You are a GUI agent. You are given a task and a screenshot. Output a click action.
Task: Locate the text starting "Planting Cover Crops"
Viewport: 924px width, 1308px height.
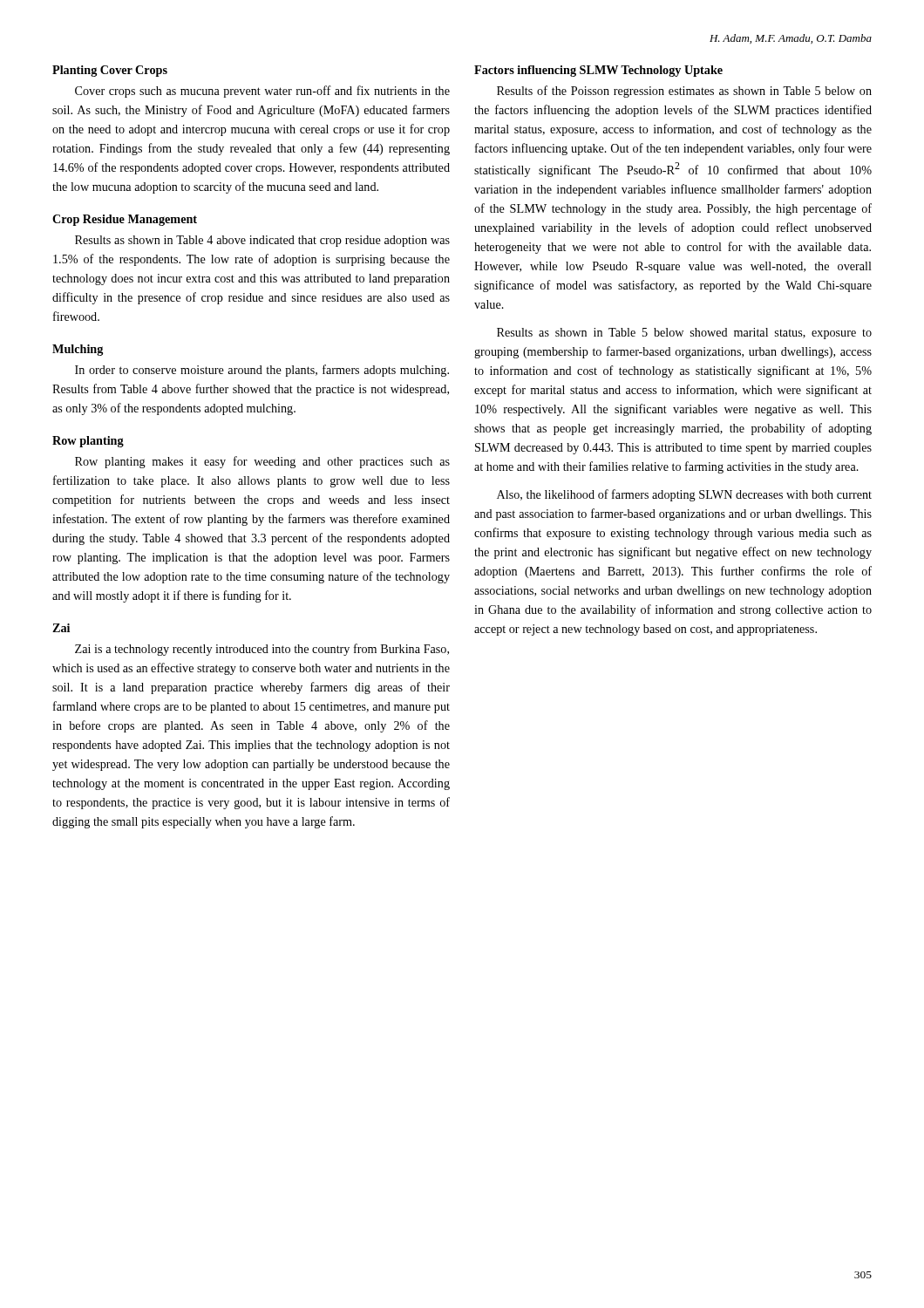110,70
